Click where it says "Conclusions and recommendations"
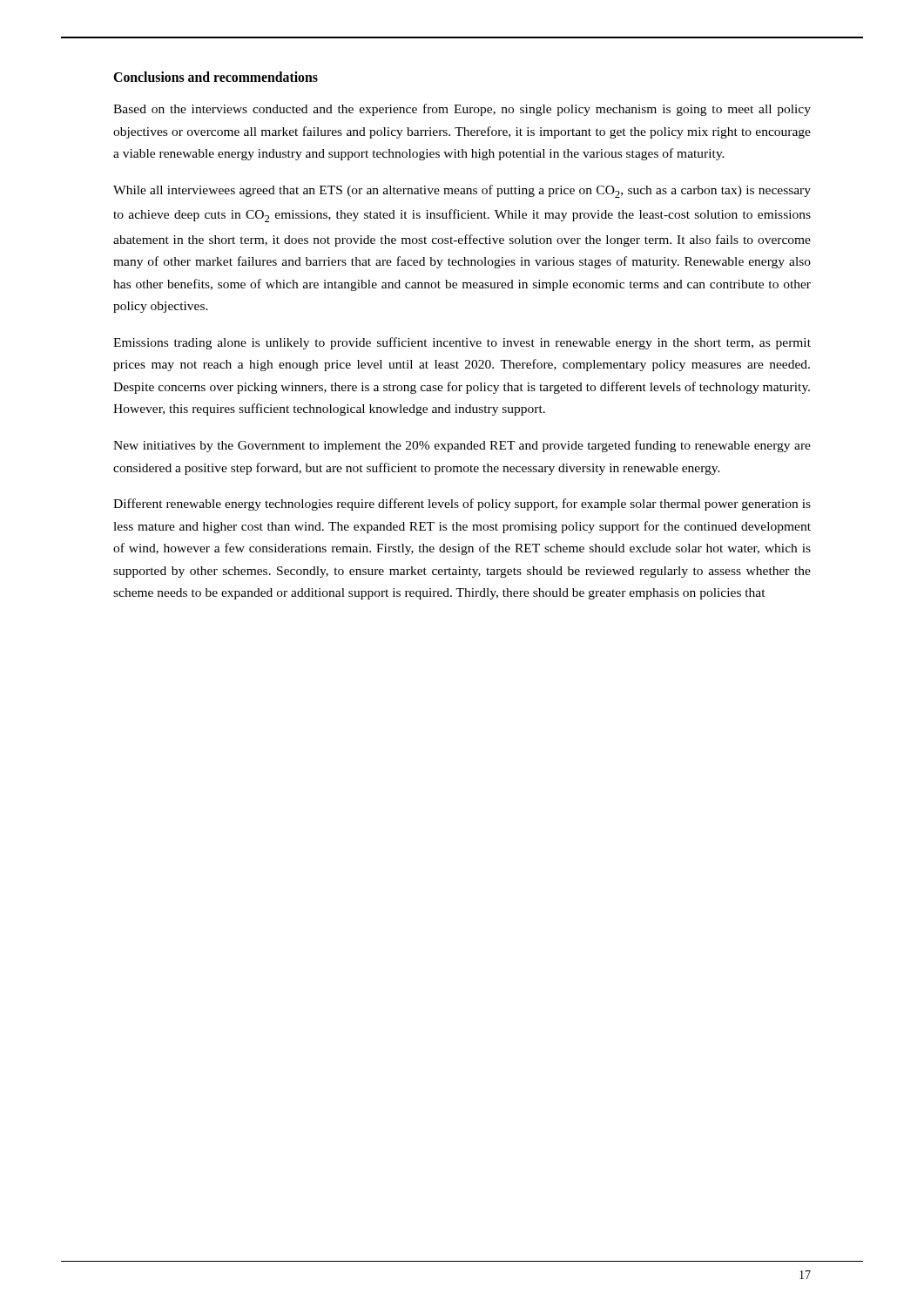This screenshot has width=924, height=1307. pyautogui.click(x=216, y=77)
